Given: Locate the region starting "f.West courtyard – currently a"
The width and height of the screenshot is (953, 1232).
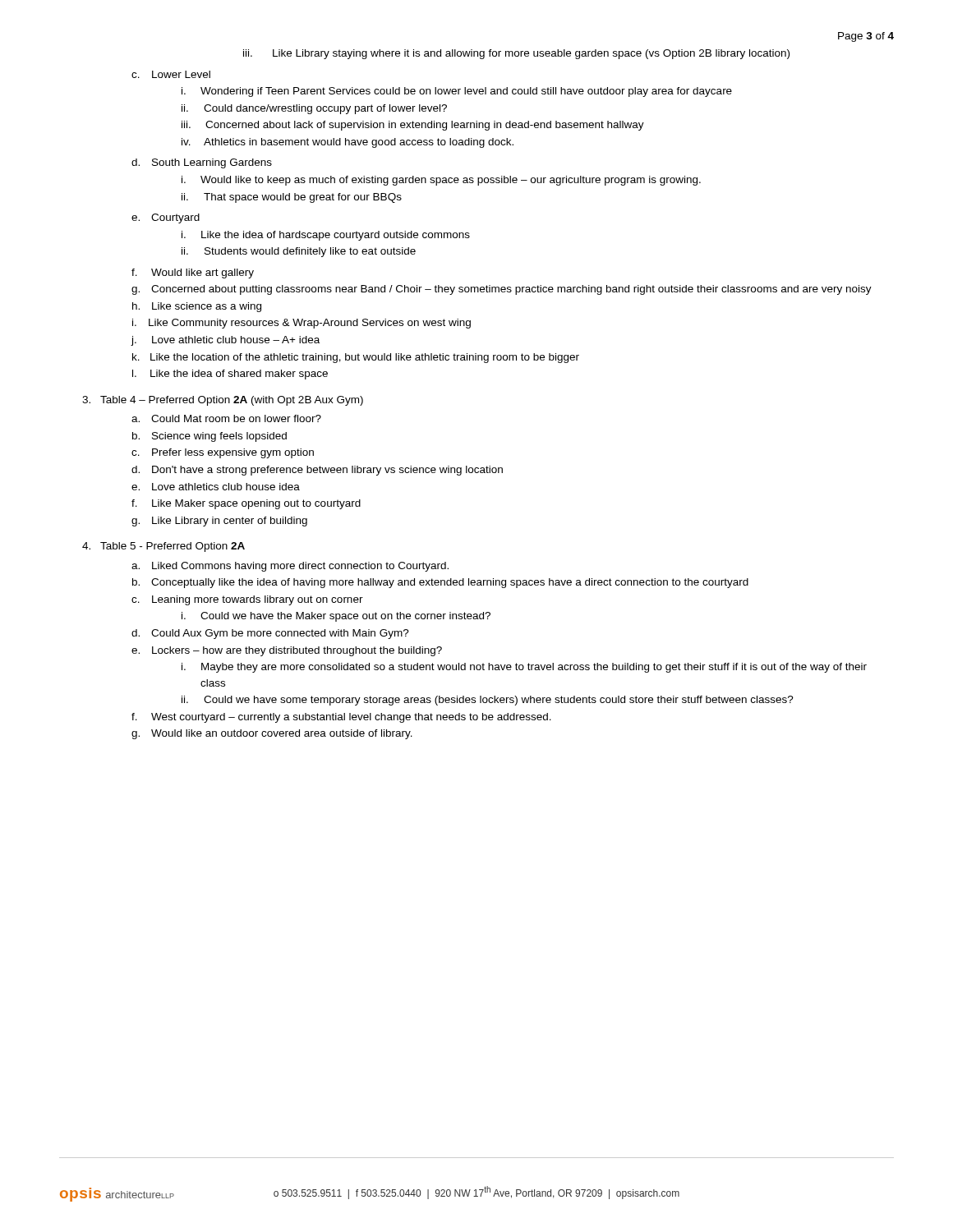Looking at the screenshot, I should click(513, 717).
